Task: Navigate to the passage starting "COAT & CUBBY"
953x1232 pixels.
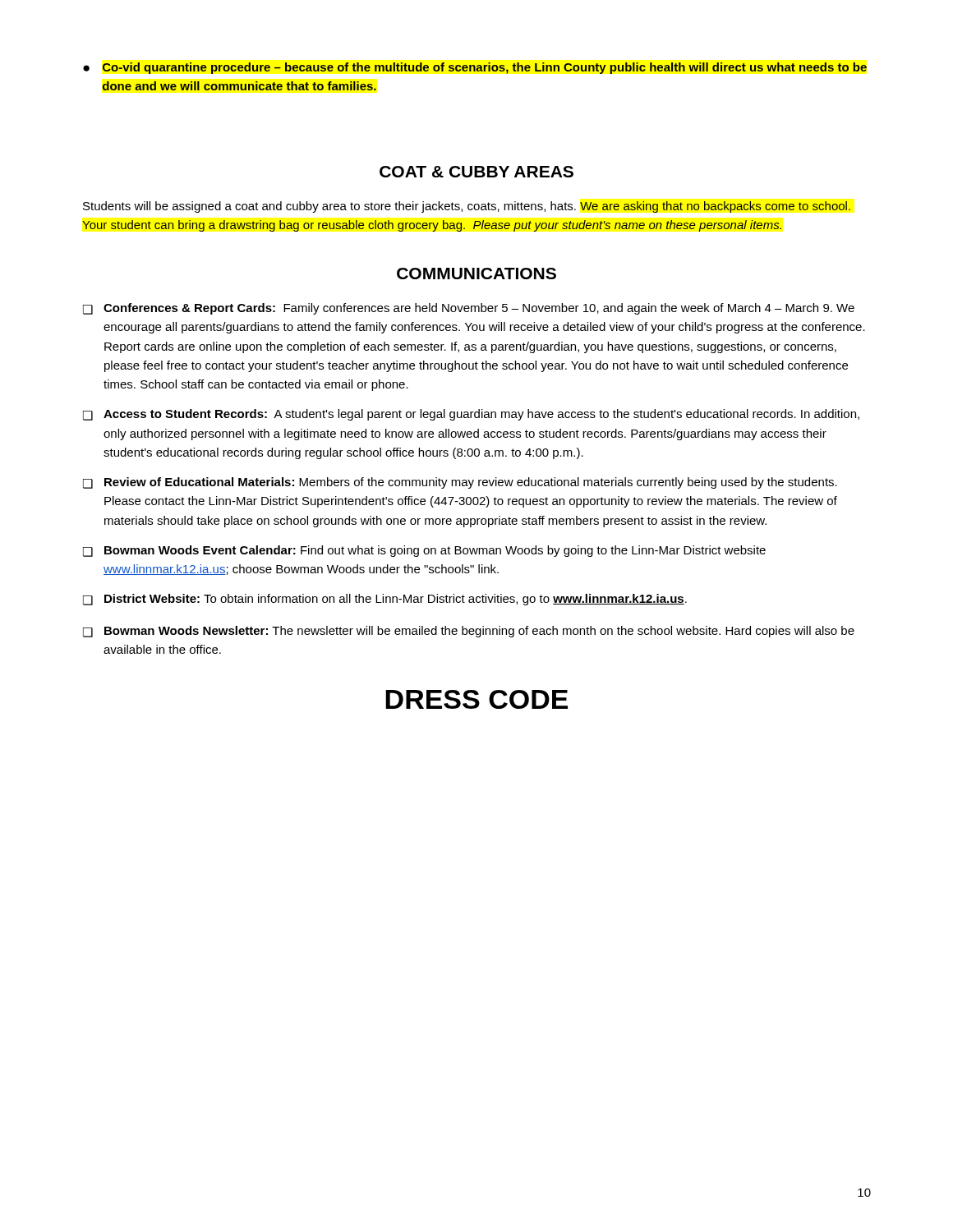Action: [476, 171]
